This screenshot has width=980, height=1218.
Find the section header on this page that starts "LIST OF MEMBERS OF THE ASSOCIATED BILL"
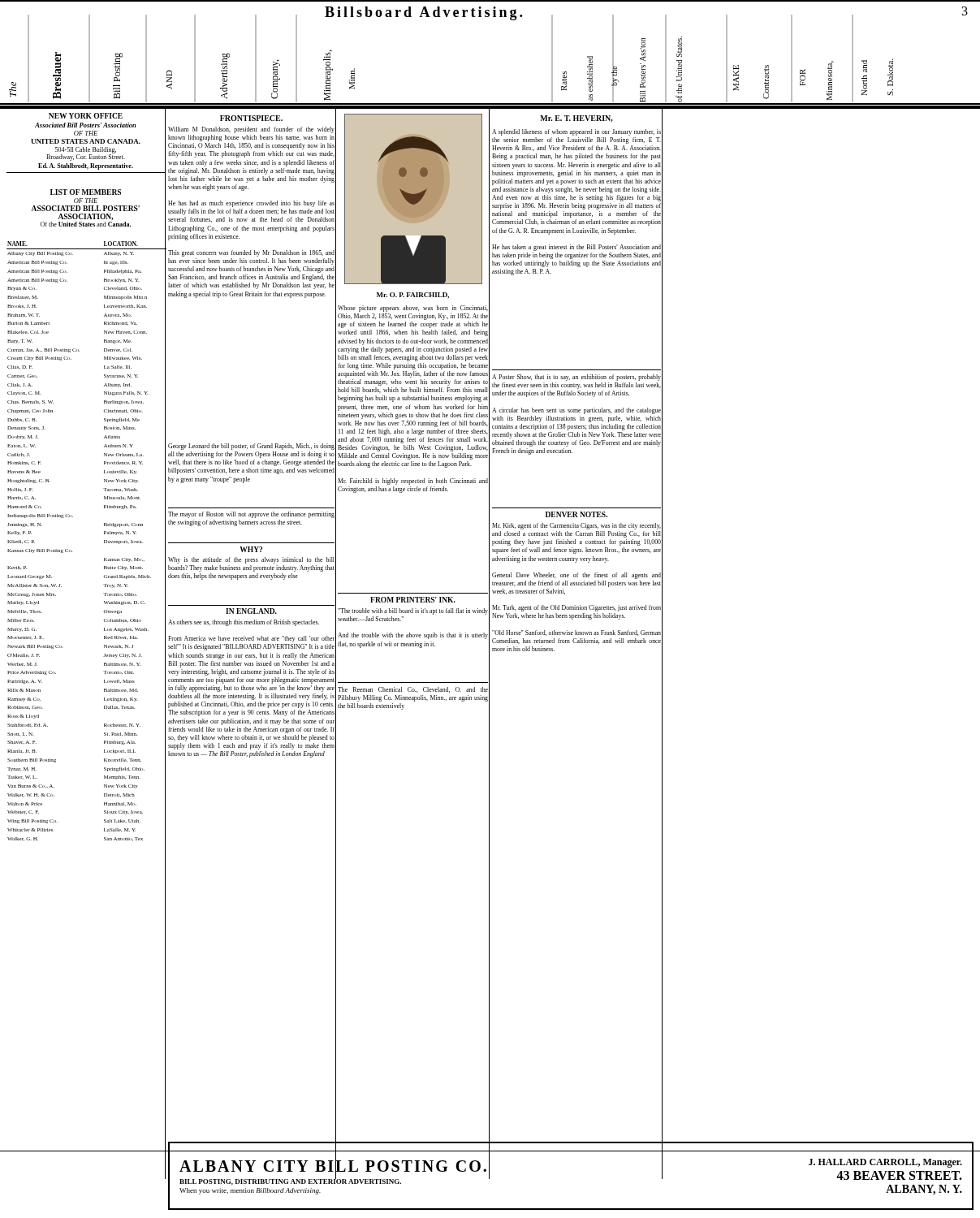(86, 208)
